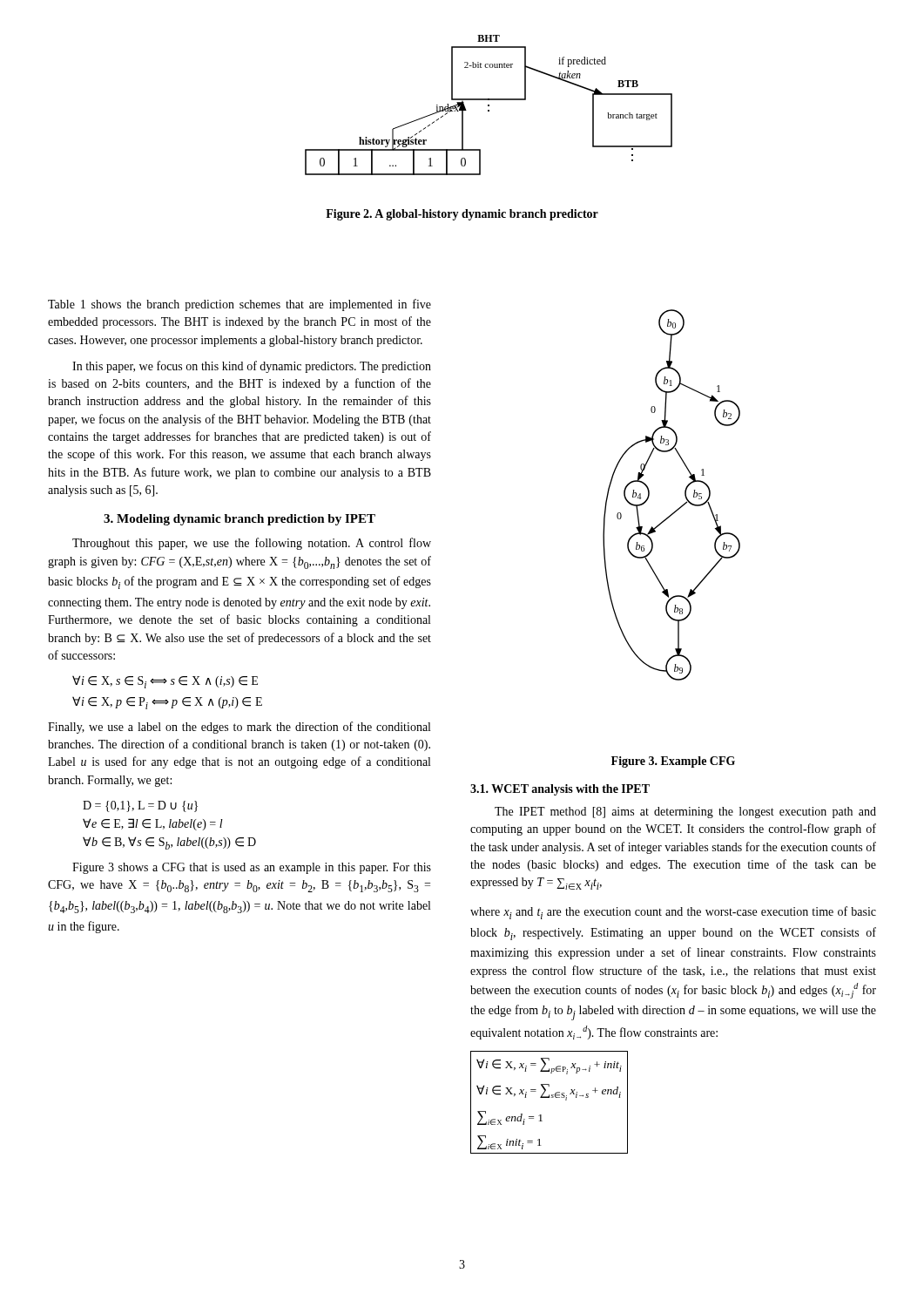924x1307 pixels.
Task: Select the text block that says "where xi and ti are the execution count"
Action: point(673,973)
